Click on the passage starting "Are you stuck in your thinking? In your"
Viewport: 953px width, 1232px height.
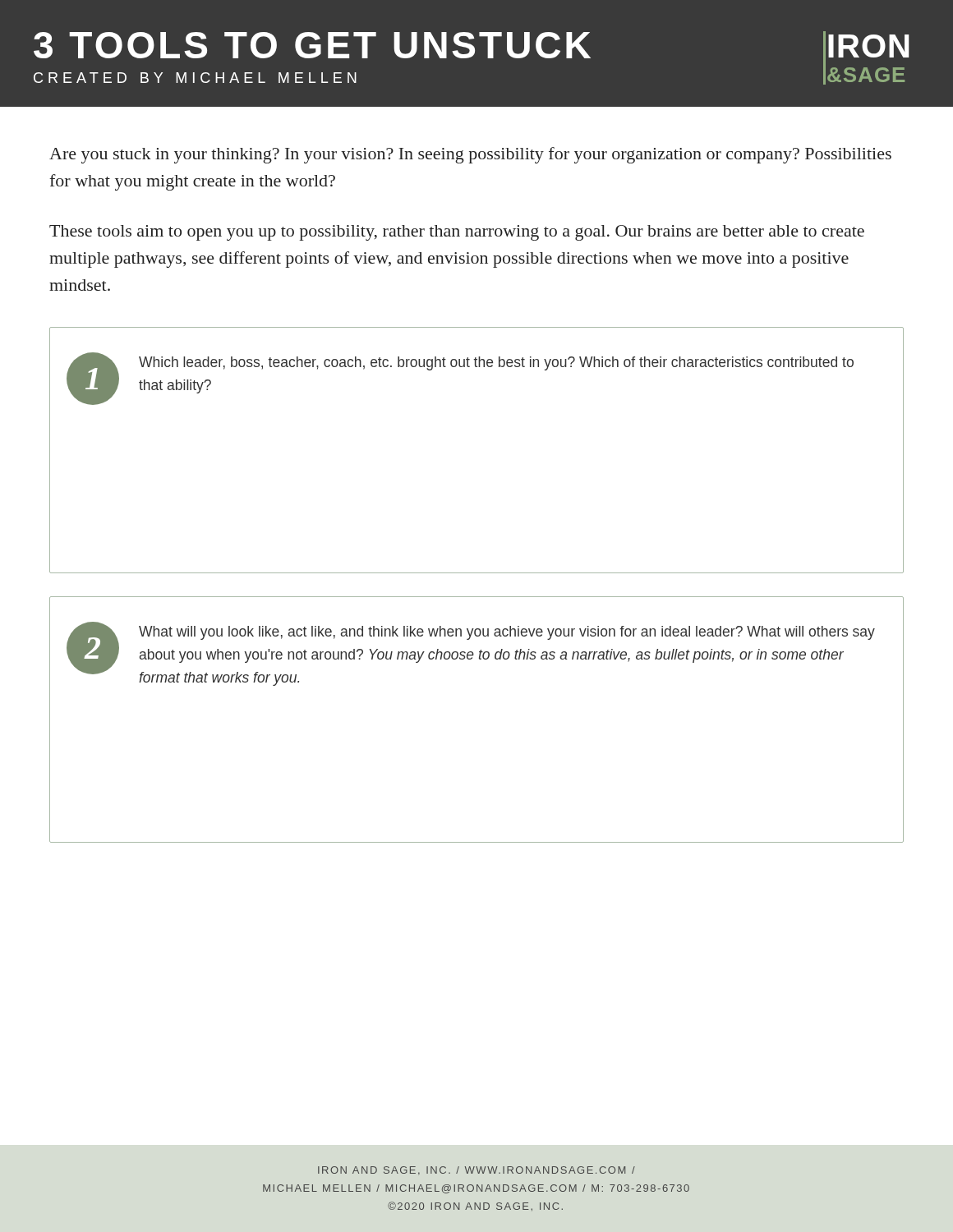[476, 167]
